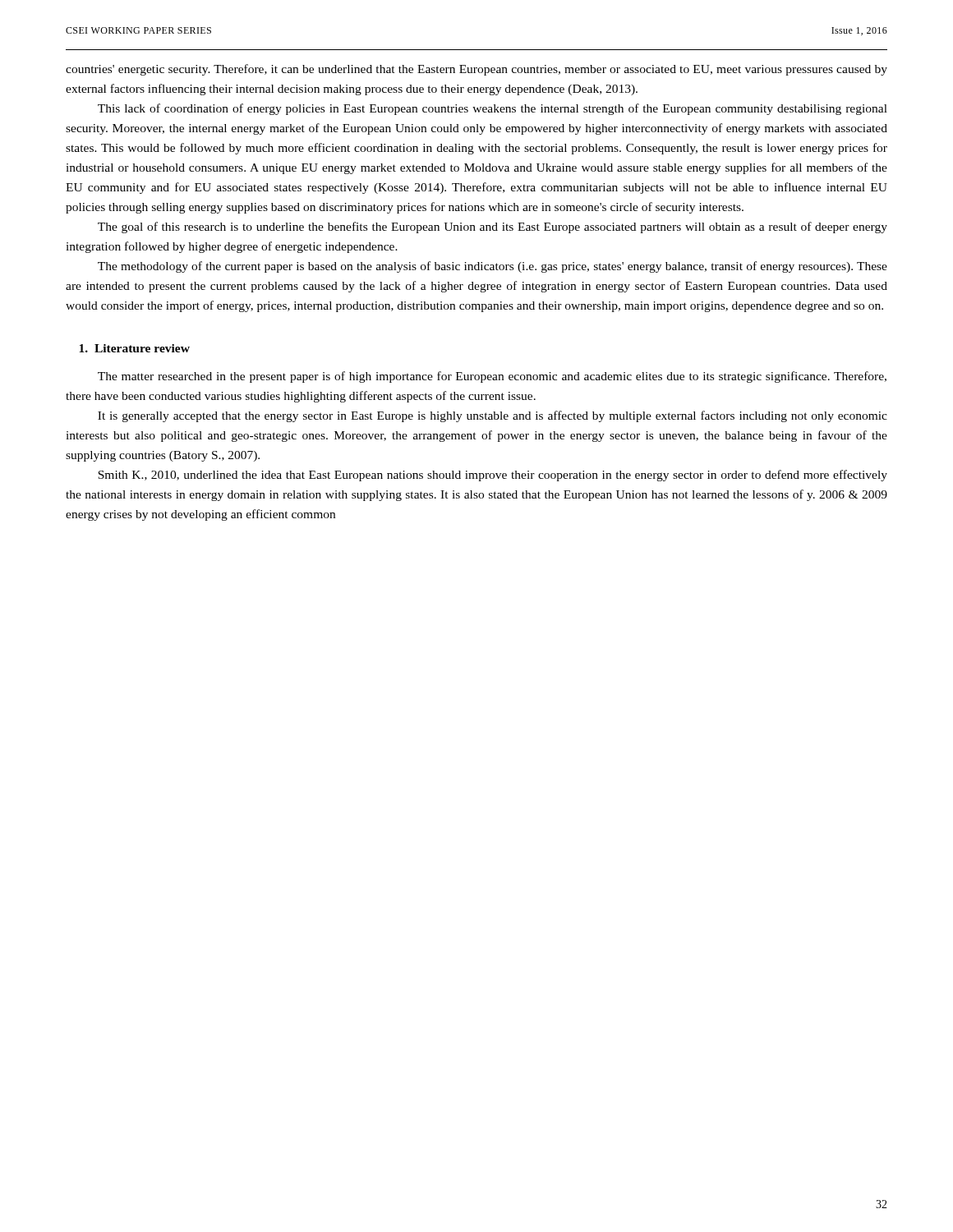Locate a section header
The height and width of the screenshot is (1232, 953).
click(x=128, y=348)
